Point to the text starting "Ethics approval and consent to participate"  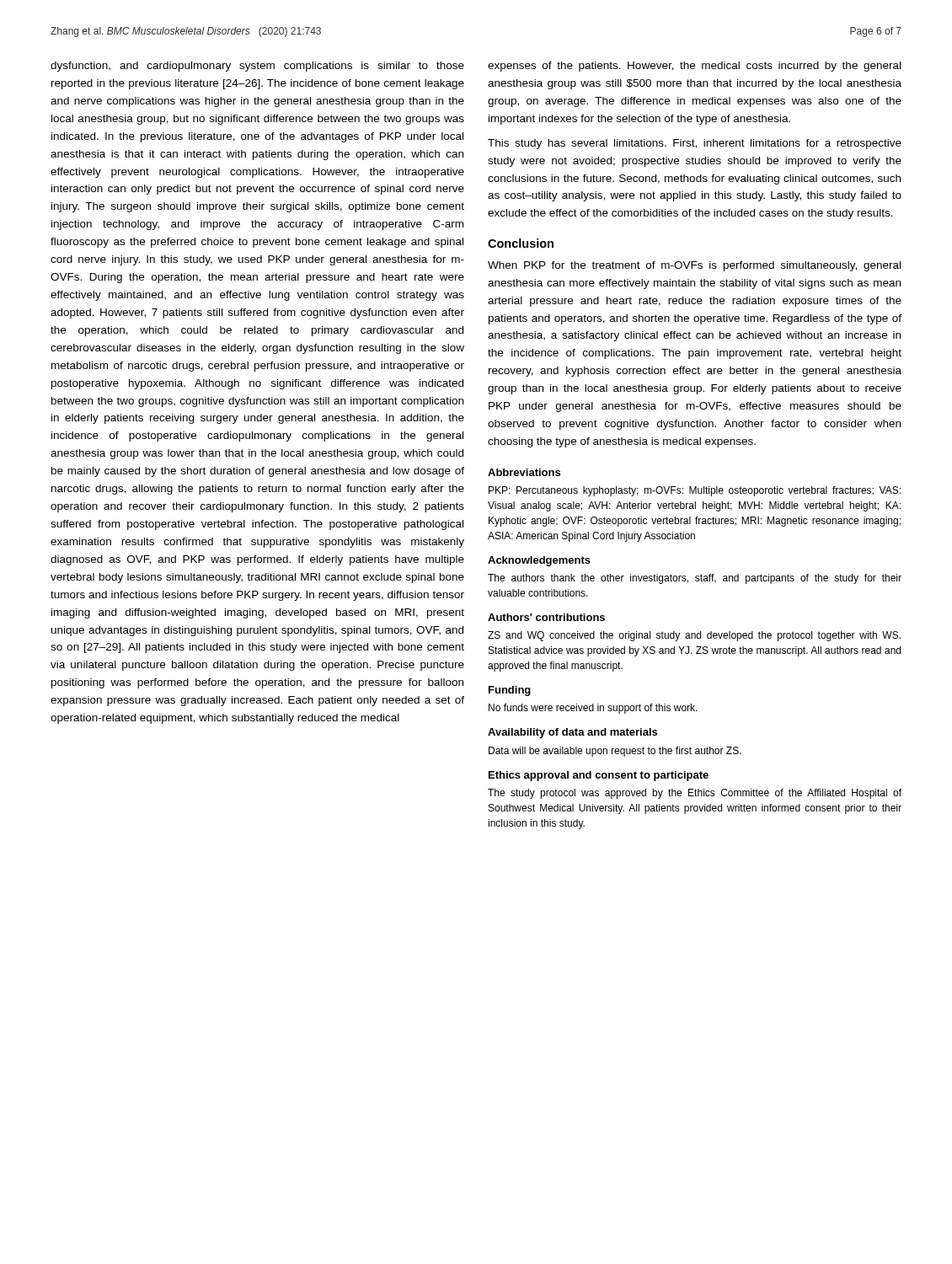(x=598, y=774)
